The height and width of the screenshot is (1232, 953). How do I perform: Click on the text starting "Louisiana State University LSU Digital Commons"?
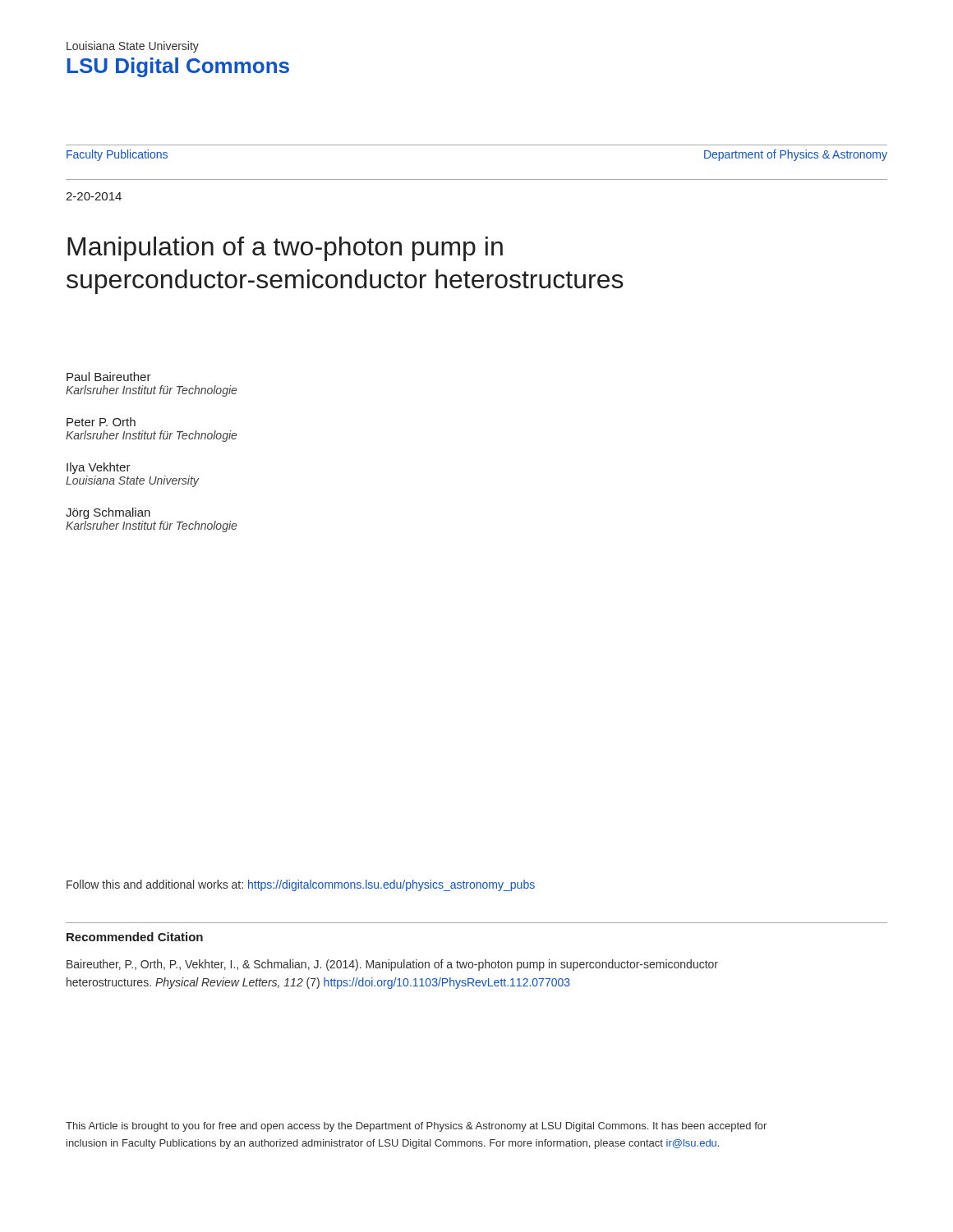pos(279,59)
